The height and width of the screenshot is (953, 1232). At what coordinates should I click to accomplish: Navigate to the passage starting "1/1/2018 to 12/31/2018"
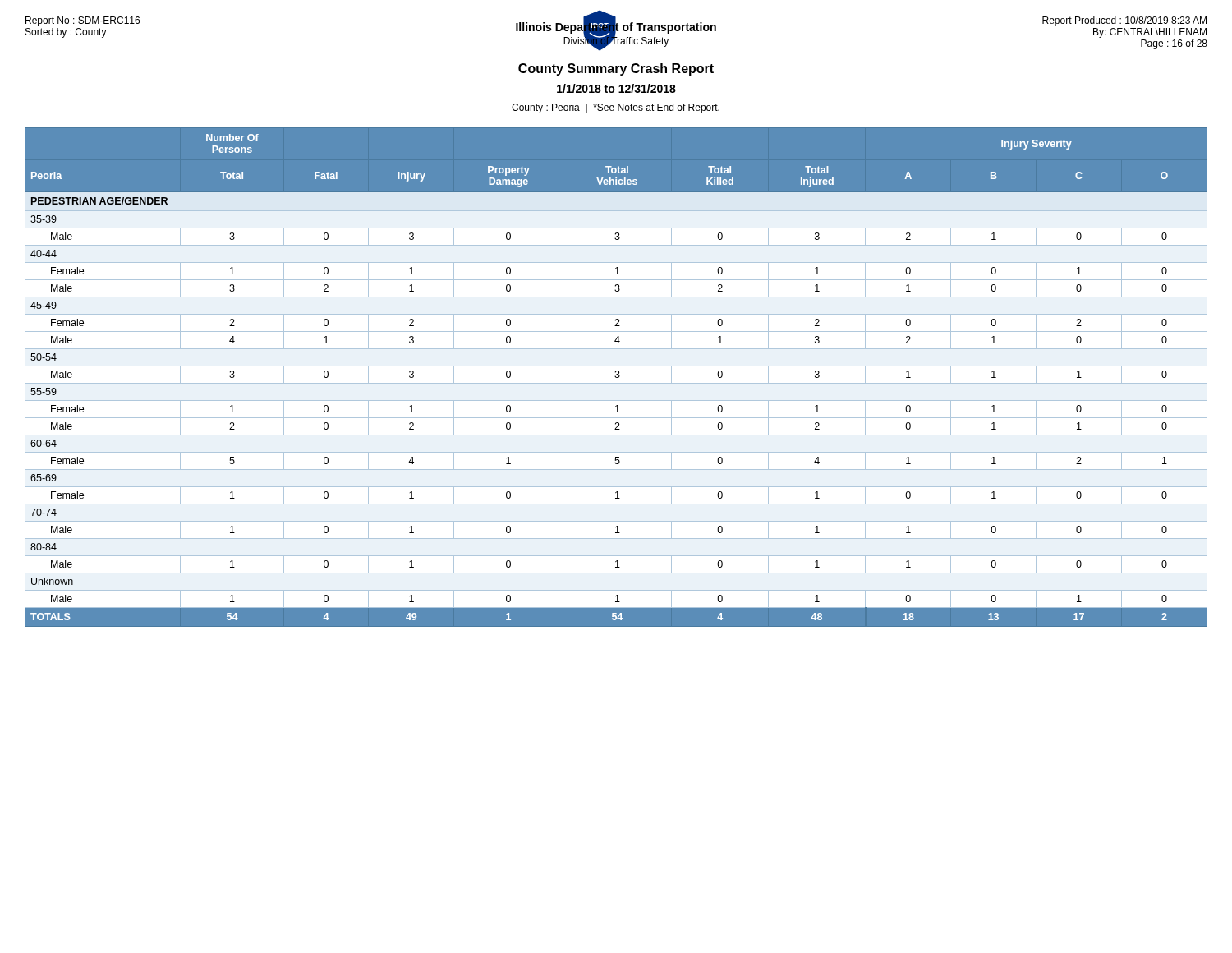click(x=616, y=89)
